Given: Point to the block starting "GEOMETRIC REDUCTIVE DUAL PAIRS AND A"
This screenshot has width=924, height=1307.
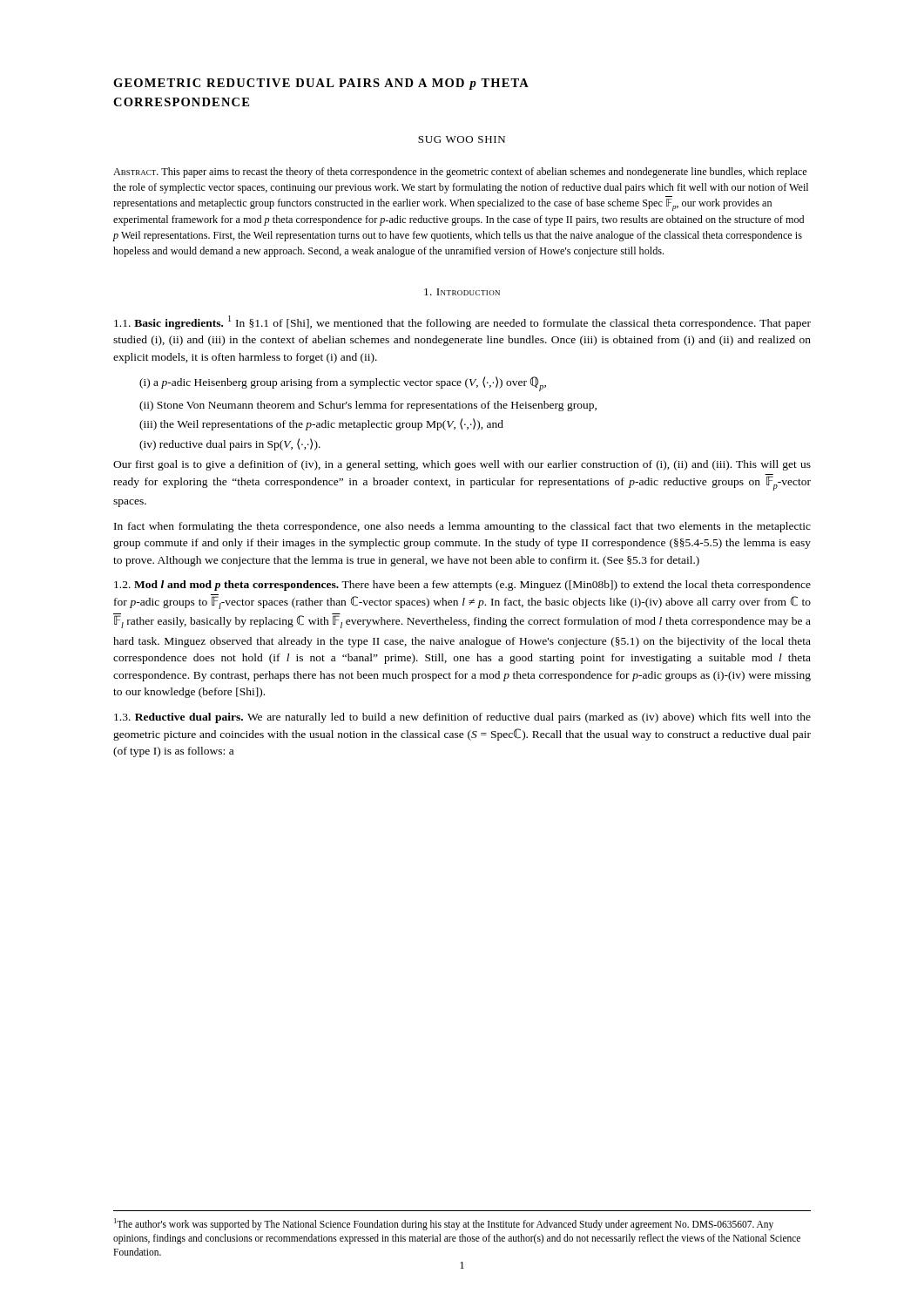Looking at the screenshot, I should tap(462, 93).
